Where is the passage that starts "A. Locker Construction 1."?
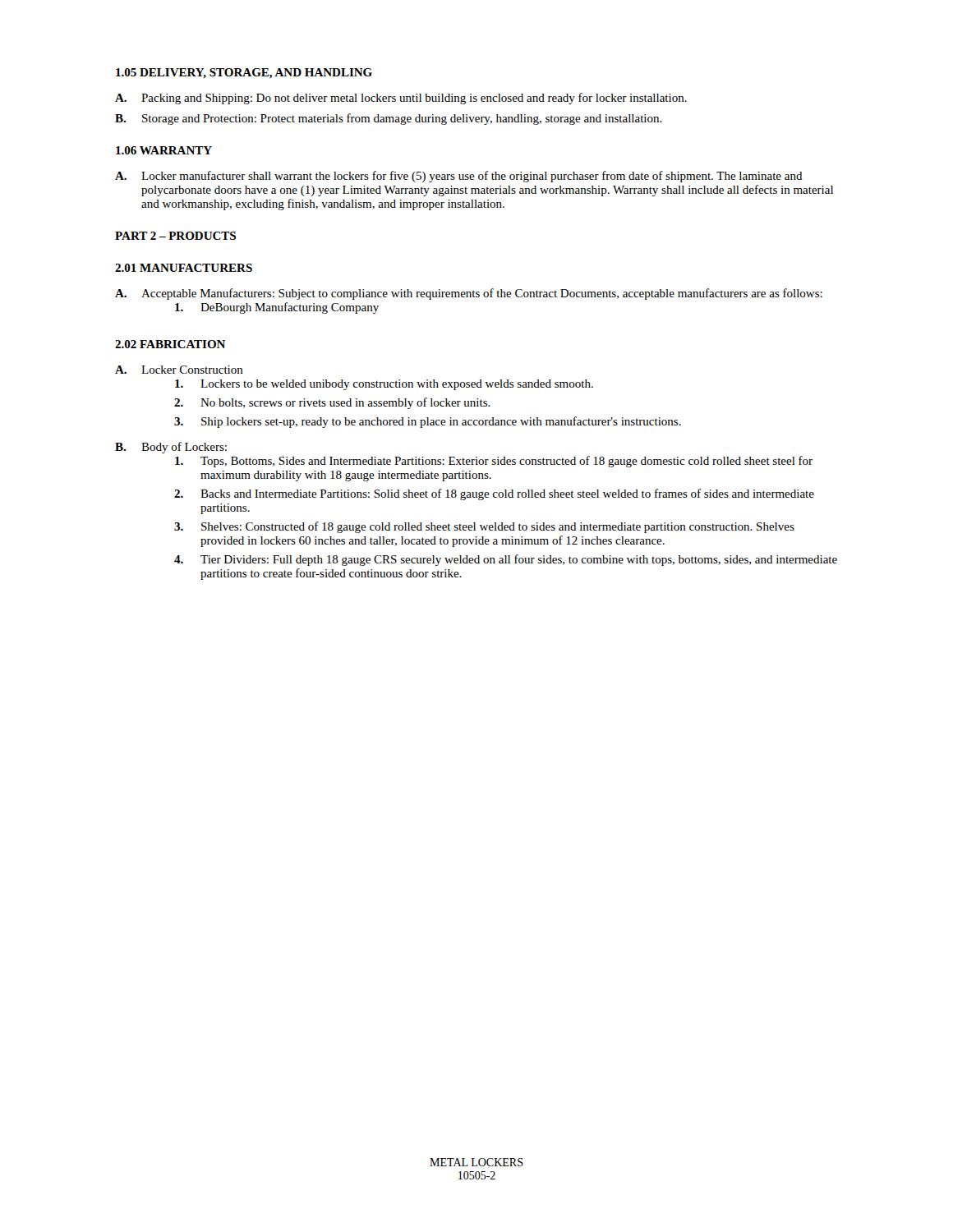Viewport: 953px width, 1232px height. pos(476,398)
